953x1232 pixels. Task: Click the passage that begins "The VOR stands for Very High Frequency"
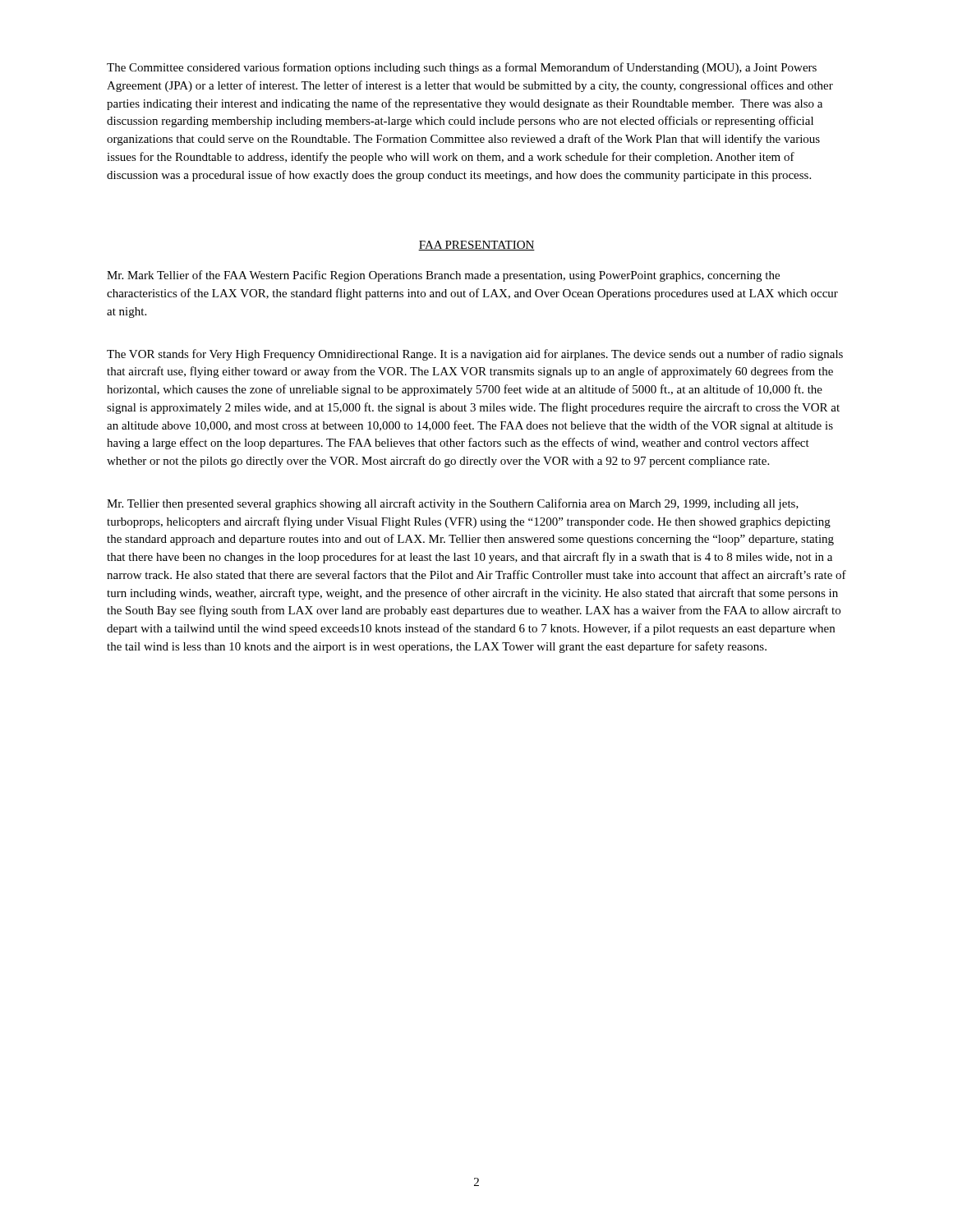point(475,407)
